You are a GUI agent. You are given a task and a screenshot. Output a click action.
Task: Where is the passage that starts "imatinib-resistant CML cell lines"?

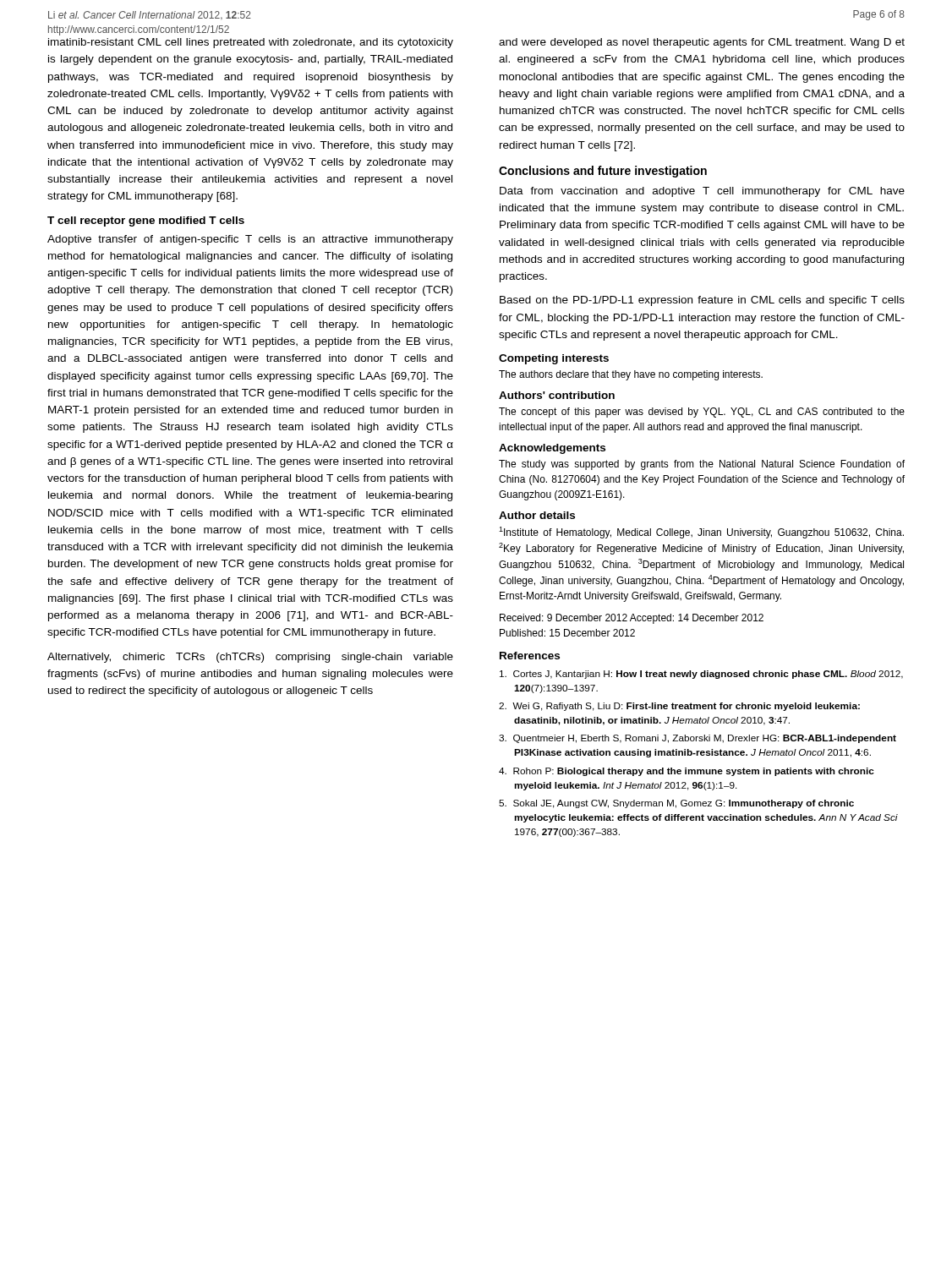250,119
